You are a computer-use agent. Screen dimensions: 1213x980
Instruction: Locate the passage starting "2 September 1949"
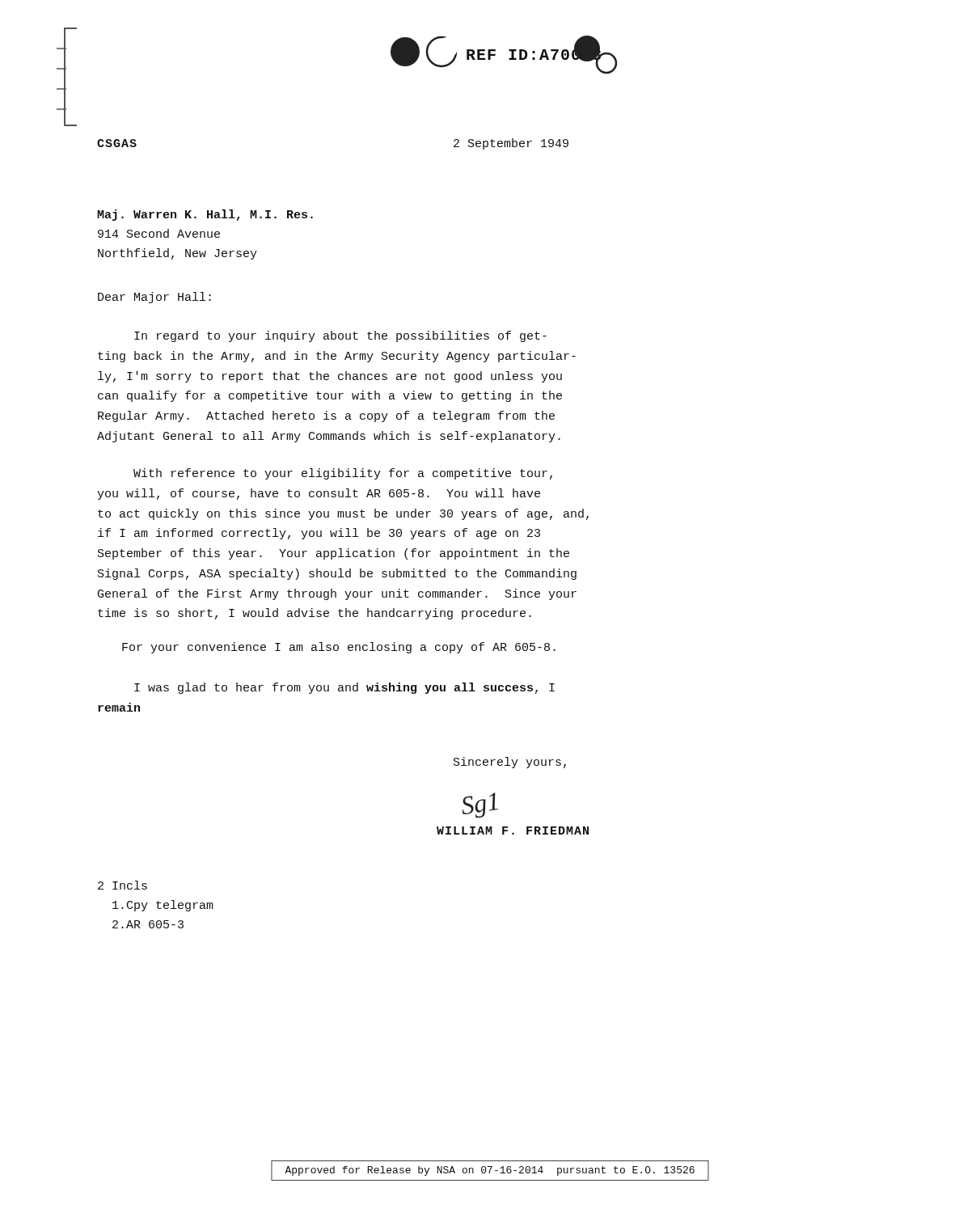point(511,144)
